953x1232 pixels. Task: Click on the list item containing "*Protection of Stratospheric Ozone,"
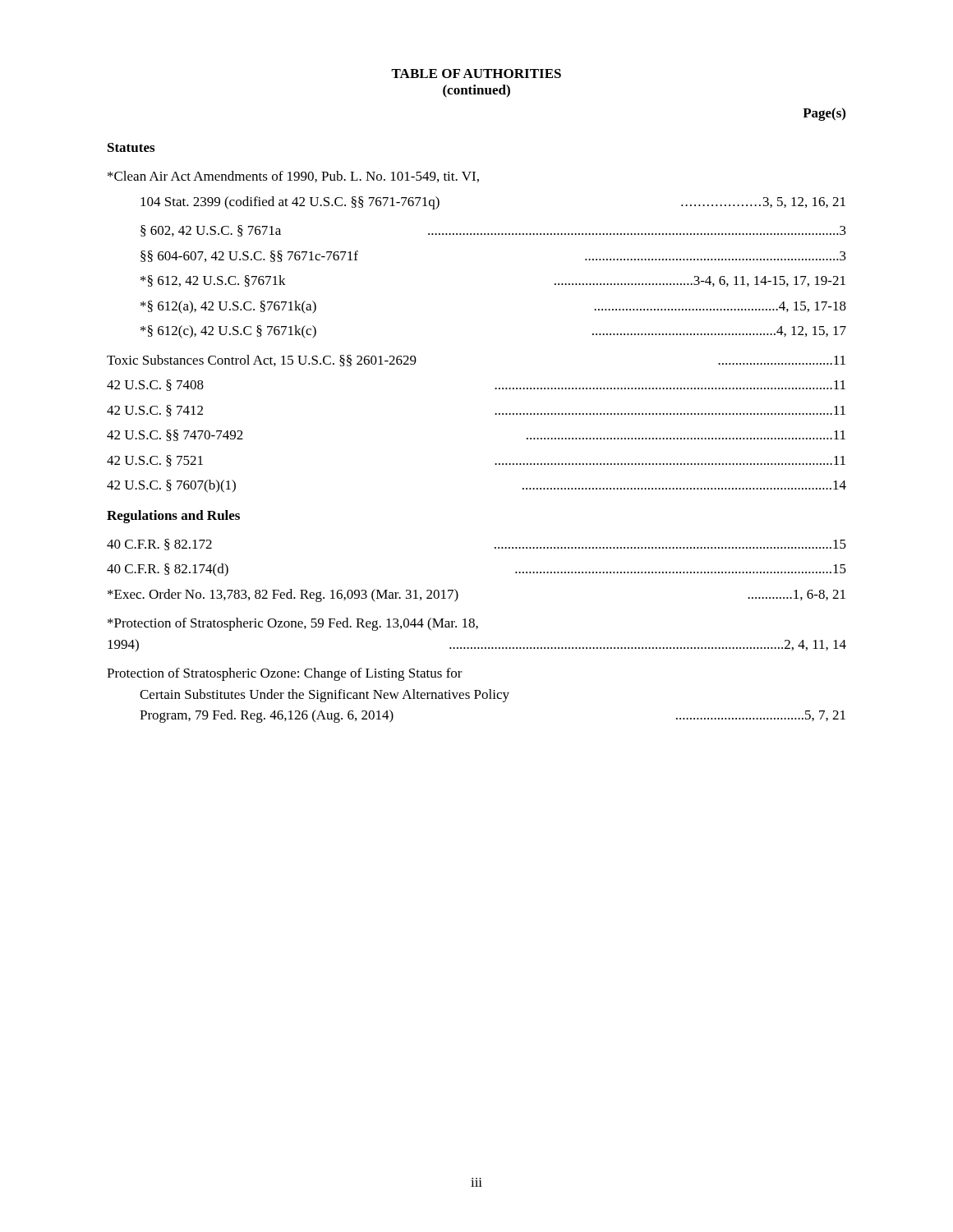pos(476,634)
